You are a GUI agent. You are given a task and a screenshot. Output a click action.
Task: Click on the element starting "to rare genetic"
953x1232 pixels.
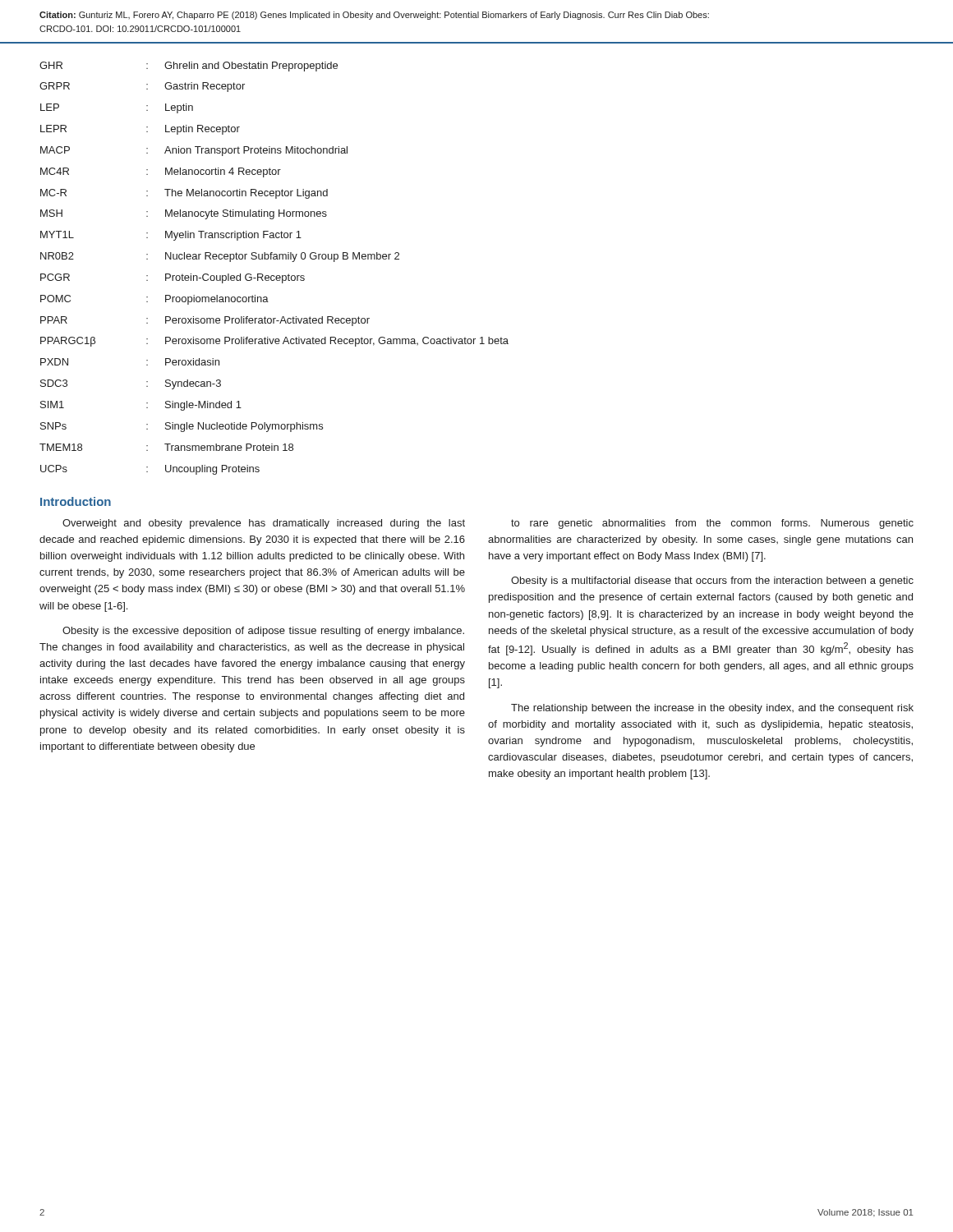click(x=701, y=540)
